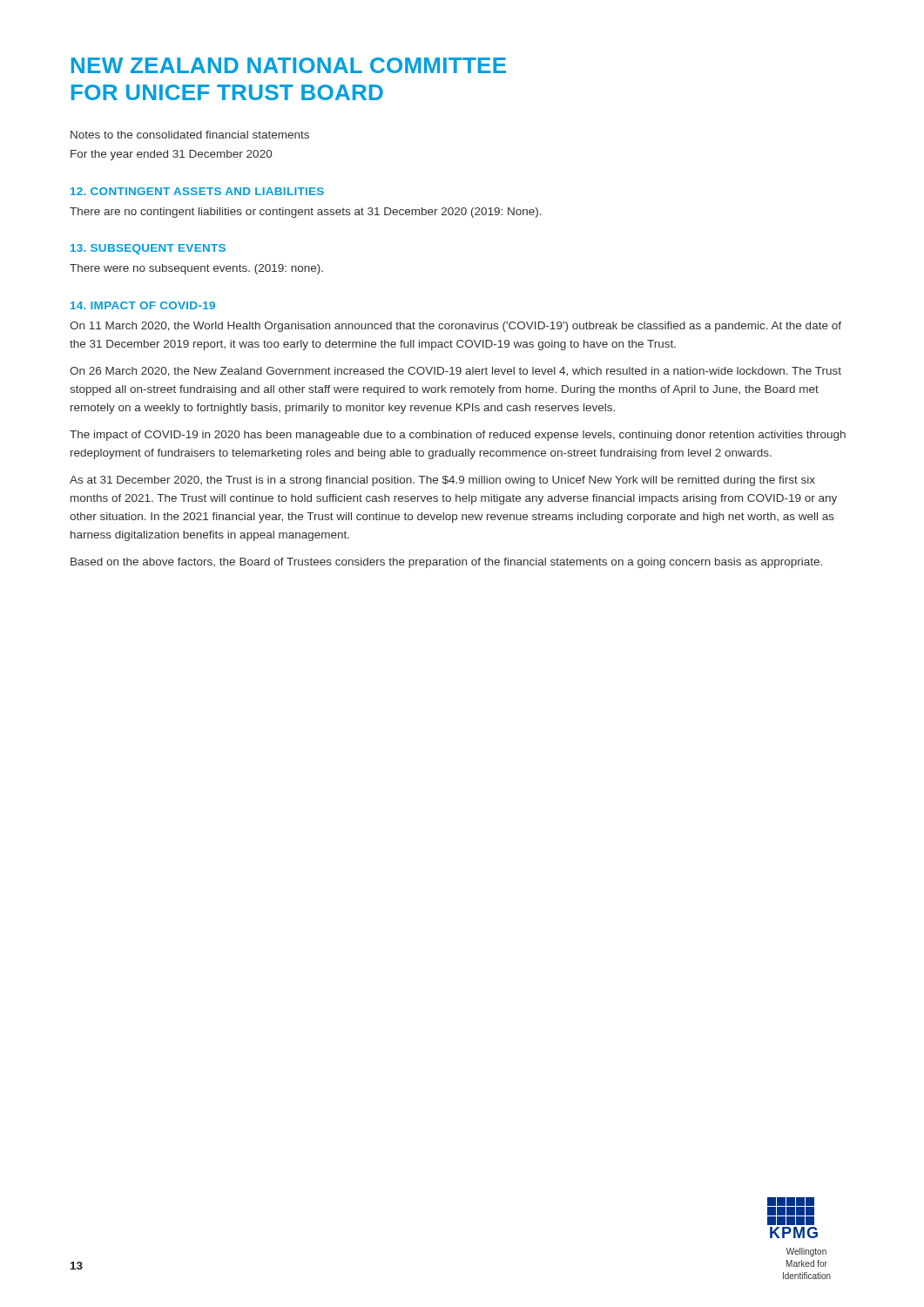Point to the block beginning "As at 31 December 2020, the"

click(x=453, y=507)
